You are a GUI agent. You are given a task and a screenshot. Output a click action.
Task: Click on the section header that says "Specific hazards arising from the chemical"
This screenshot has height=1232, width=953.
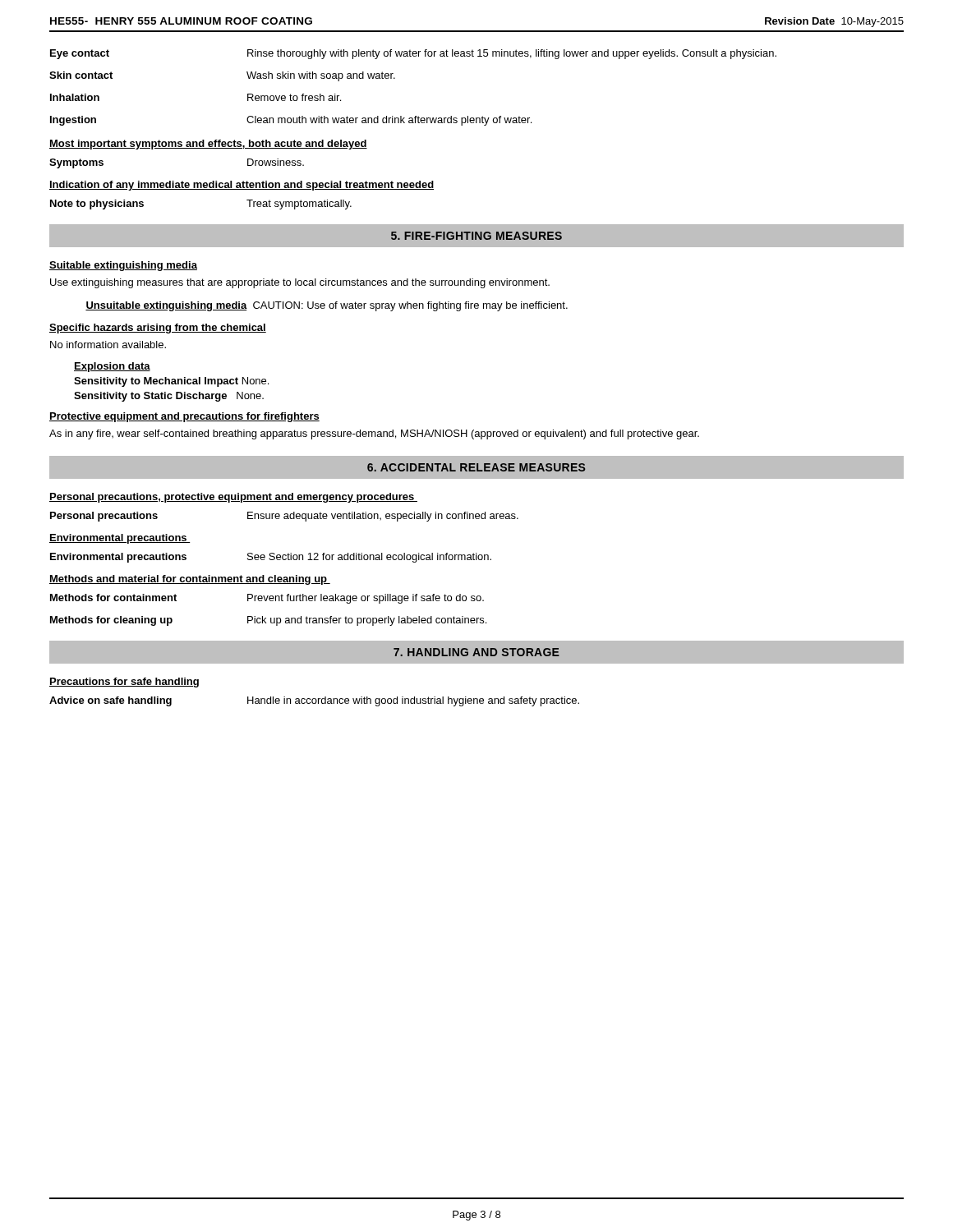pyautogui.click(x=158, y=327)
